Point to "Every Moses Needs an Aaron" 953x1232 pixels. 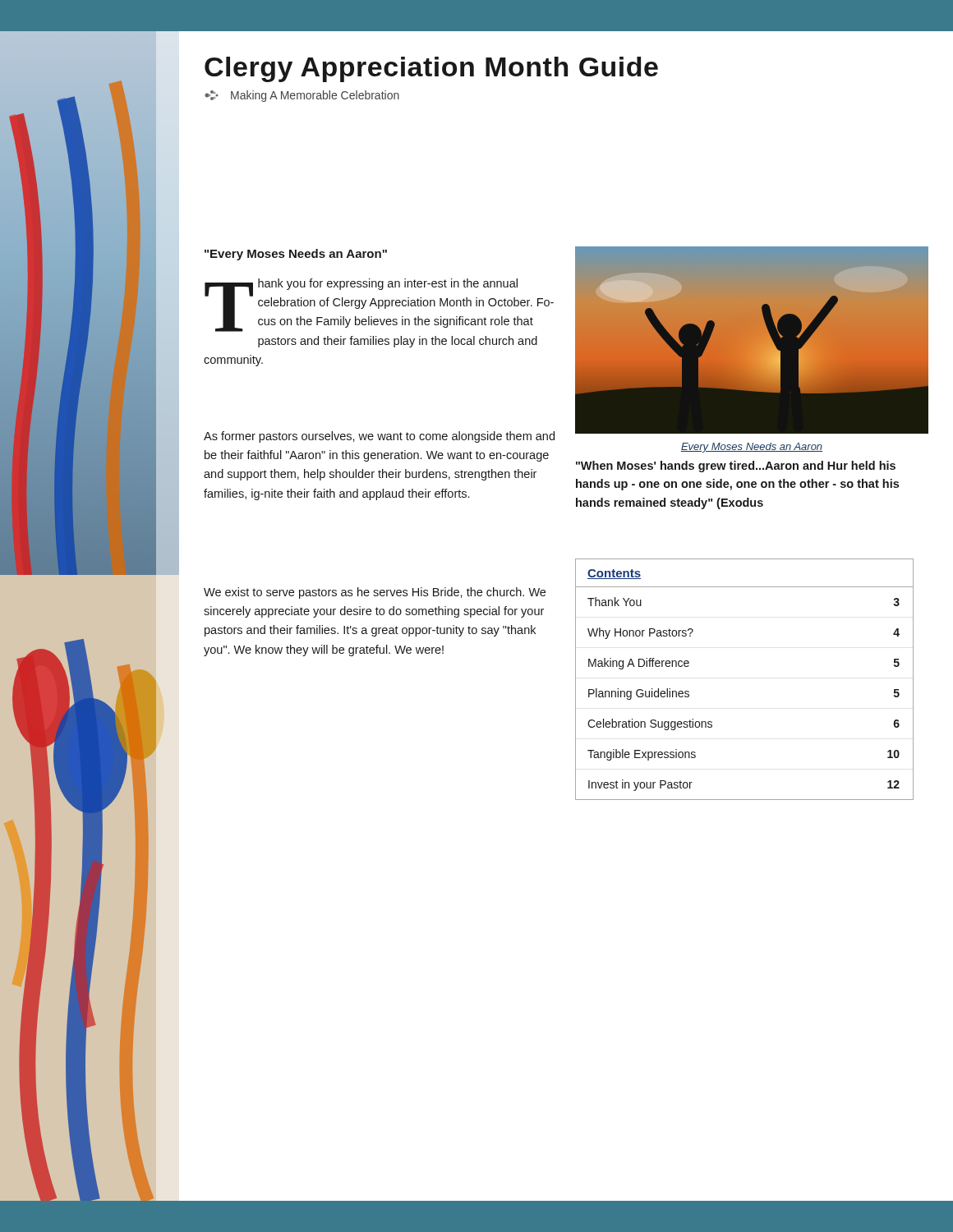point(752,446)
